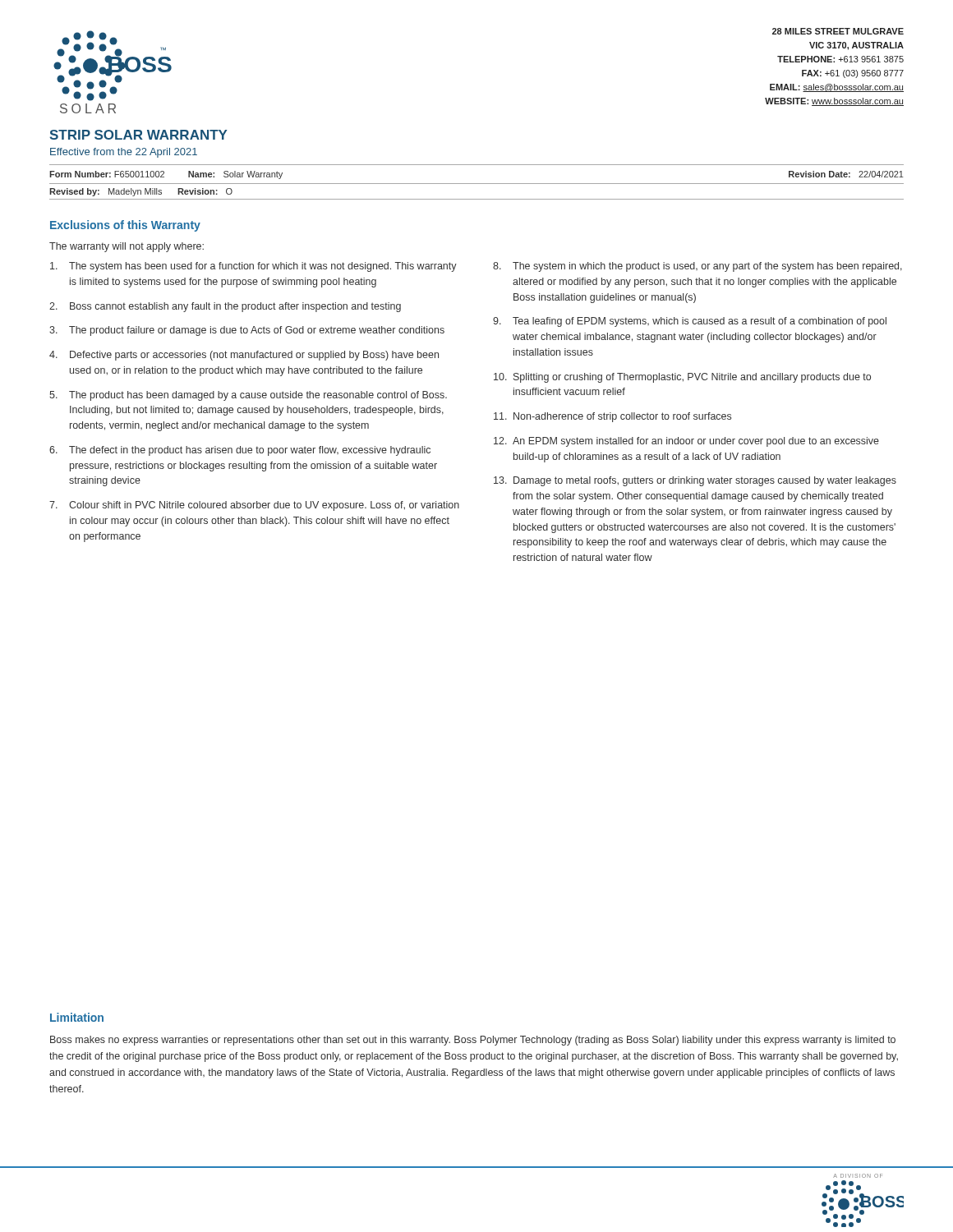This screenshot has width=953, height=1232.
Task: Select the list item containing "8. The system in which the product"
Action: (x=698, y=282)
